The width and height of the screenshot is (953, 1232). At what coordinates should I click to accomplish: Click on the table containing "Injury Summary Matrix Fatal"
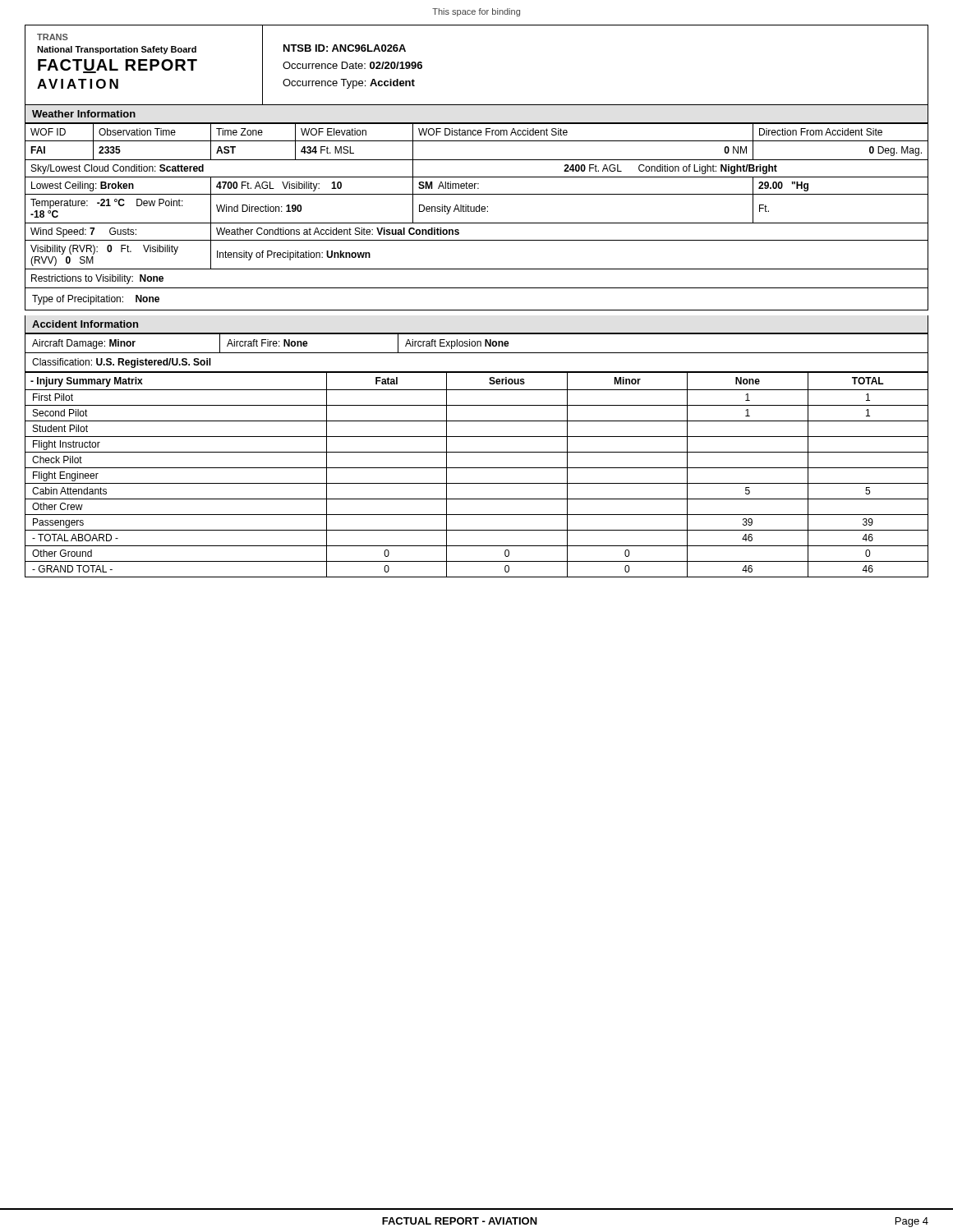476,475
